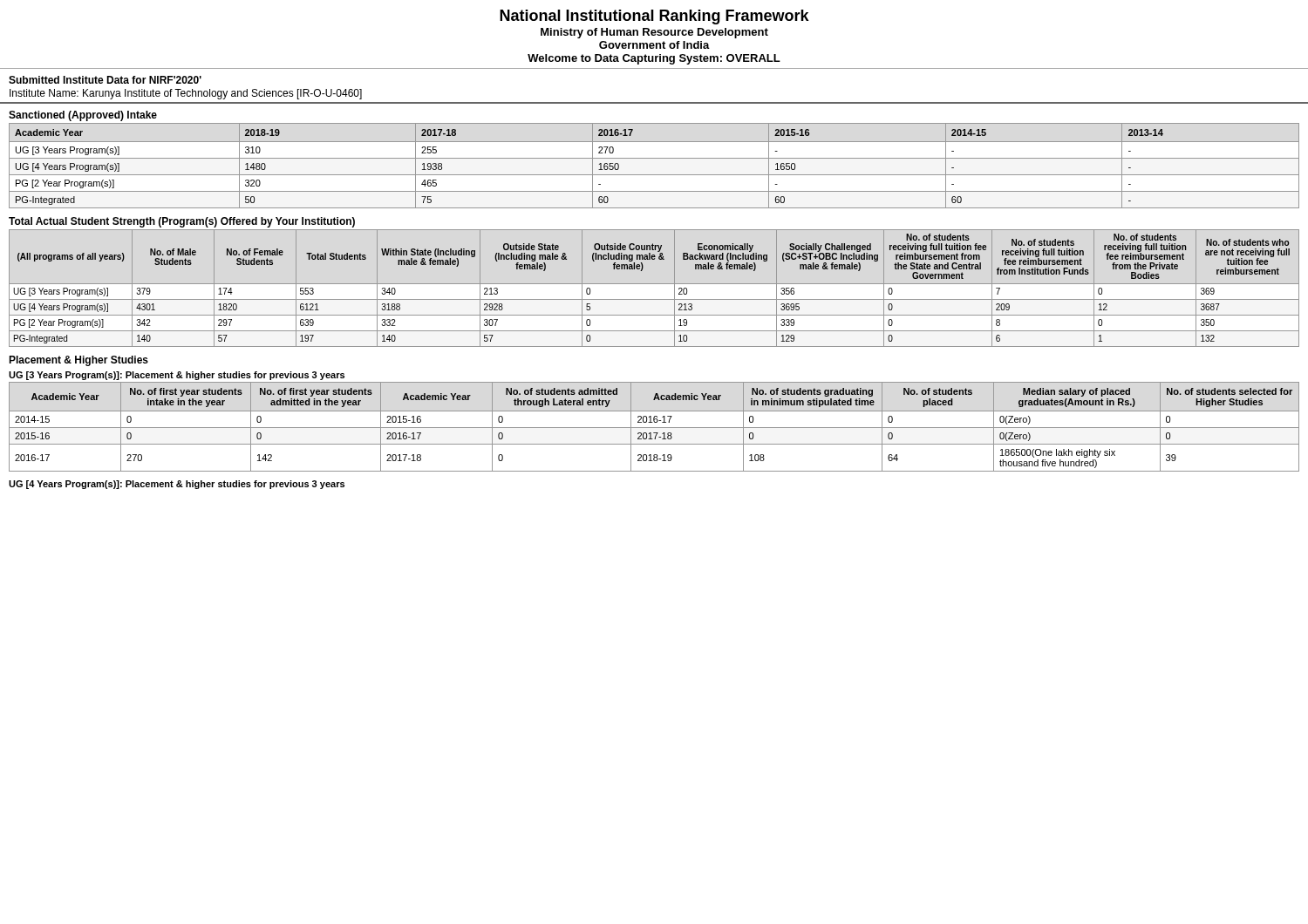Select the text starting "Total Actual Student Strength (Program(s) Offered by Your"
1308x924 pixels.
coord(182,221)
